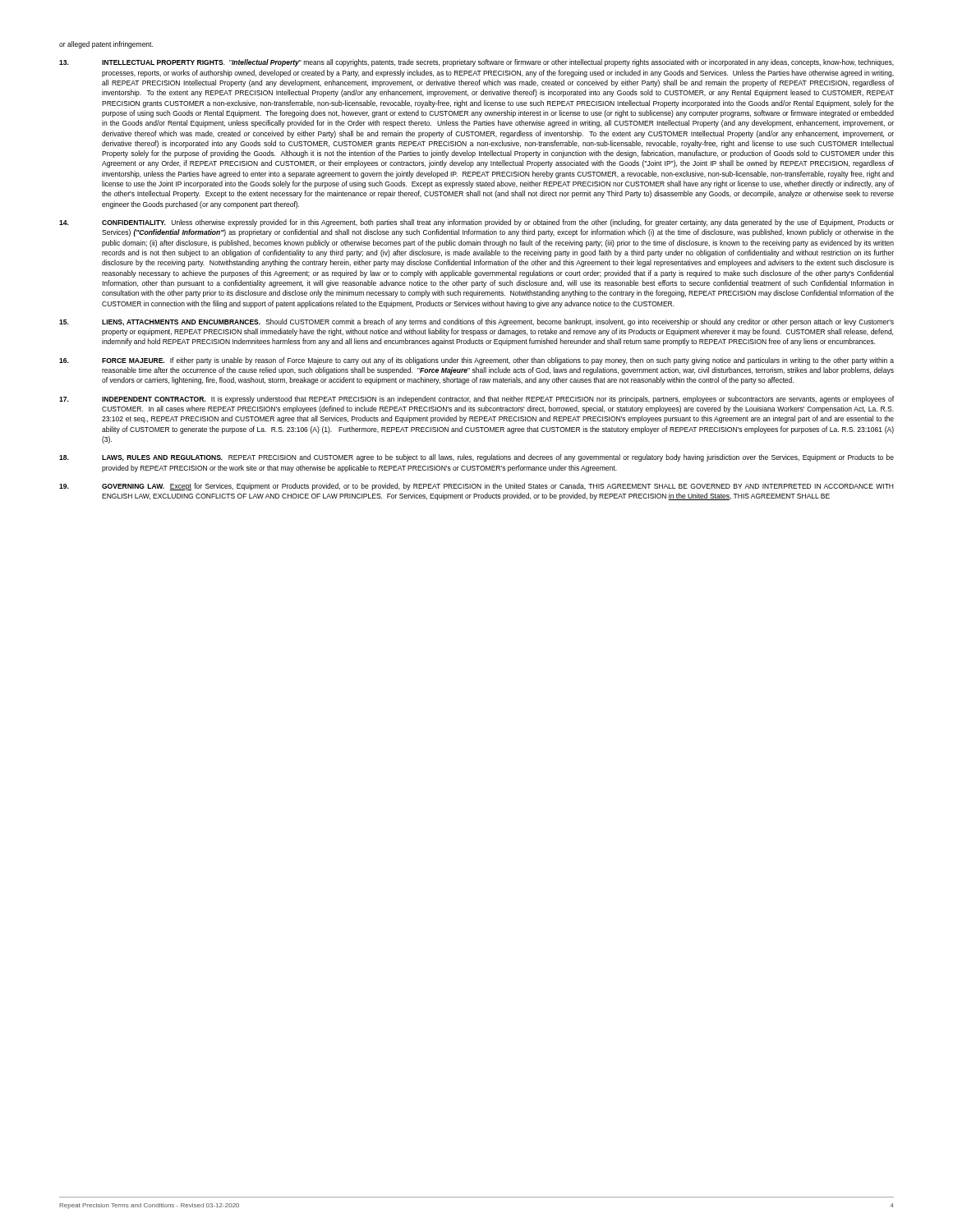Click on the list item containing "18. LAWS, RULES AND"
The height and width of the screenshot is (1232, 953).
(476, 463)
